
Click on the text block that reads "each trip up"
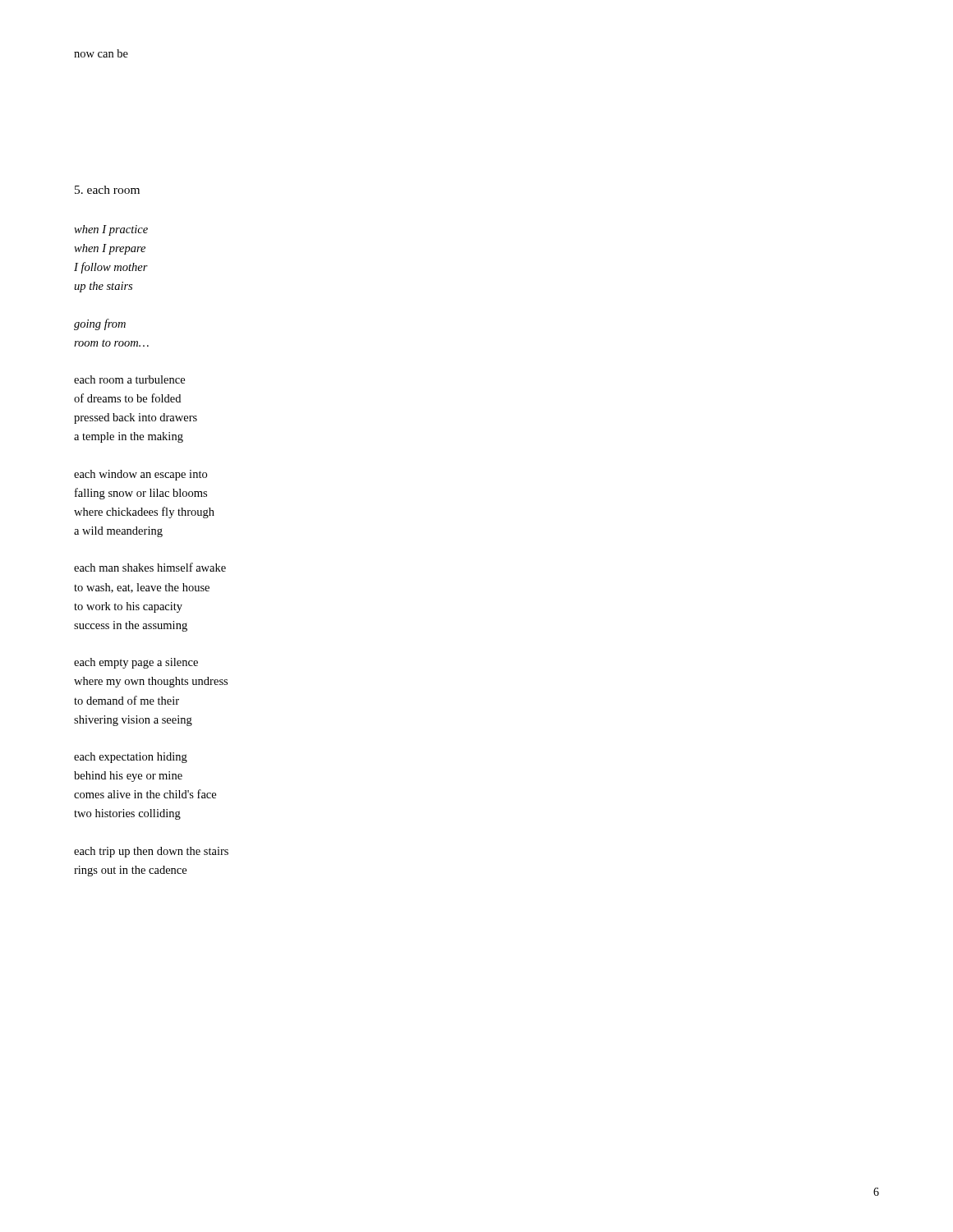151,860
